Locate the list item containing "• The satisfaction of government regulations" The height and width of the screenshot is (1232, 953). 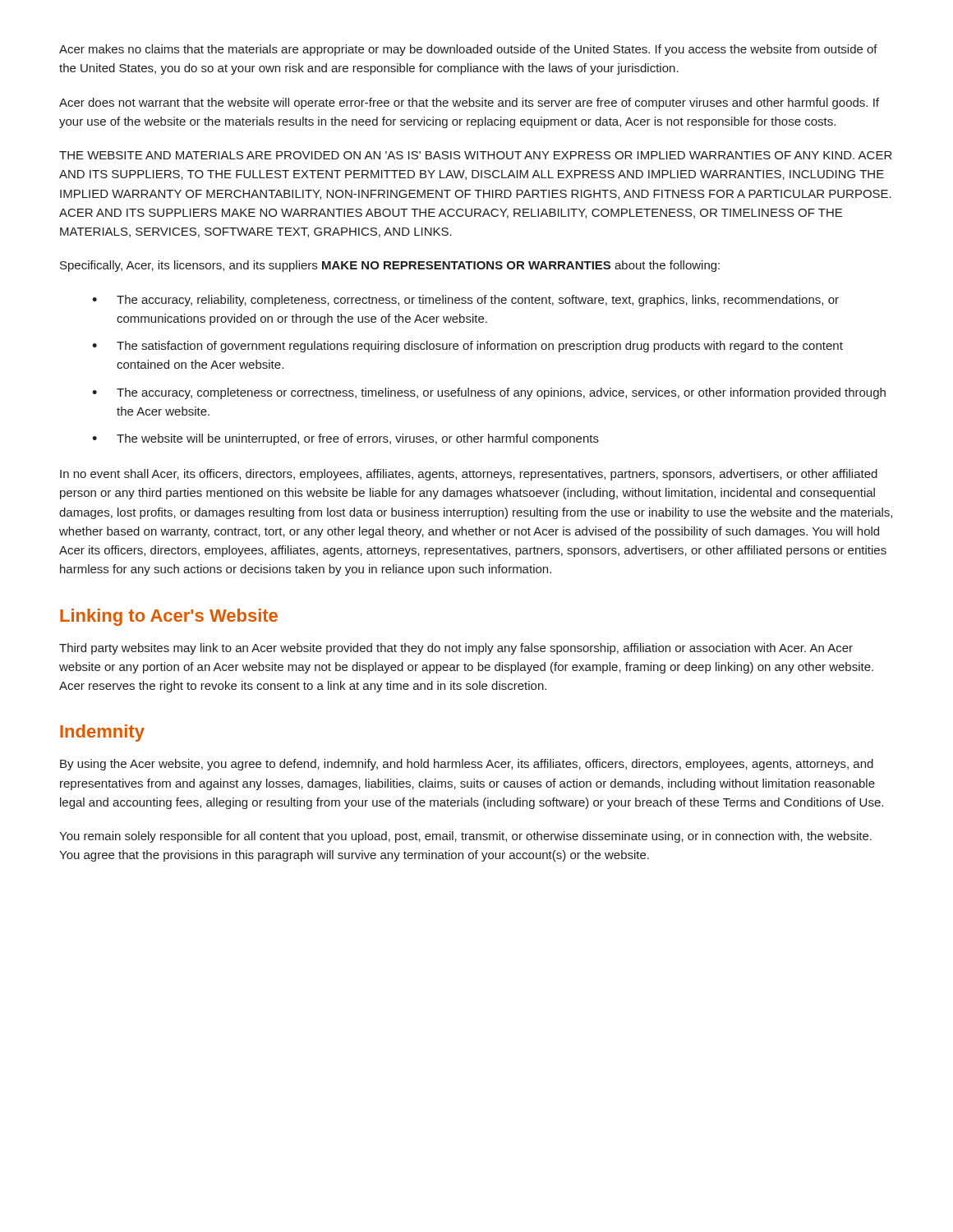coord(493,355)
